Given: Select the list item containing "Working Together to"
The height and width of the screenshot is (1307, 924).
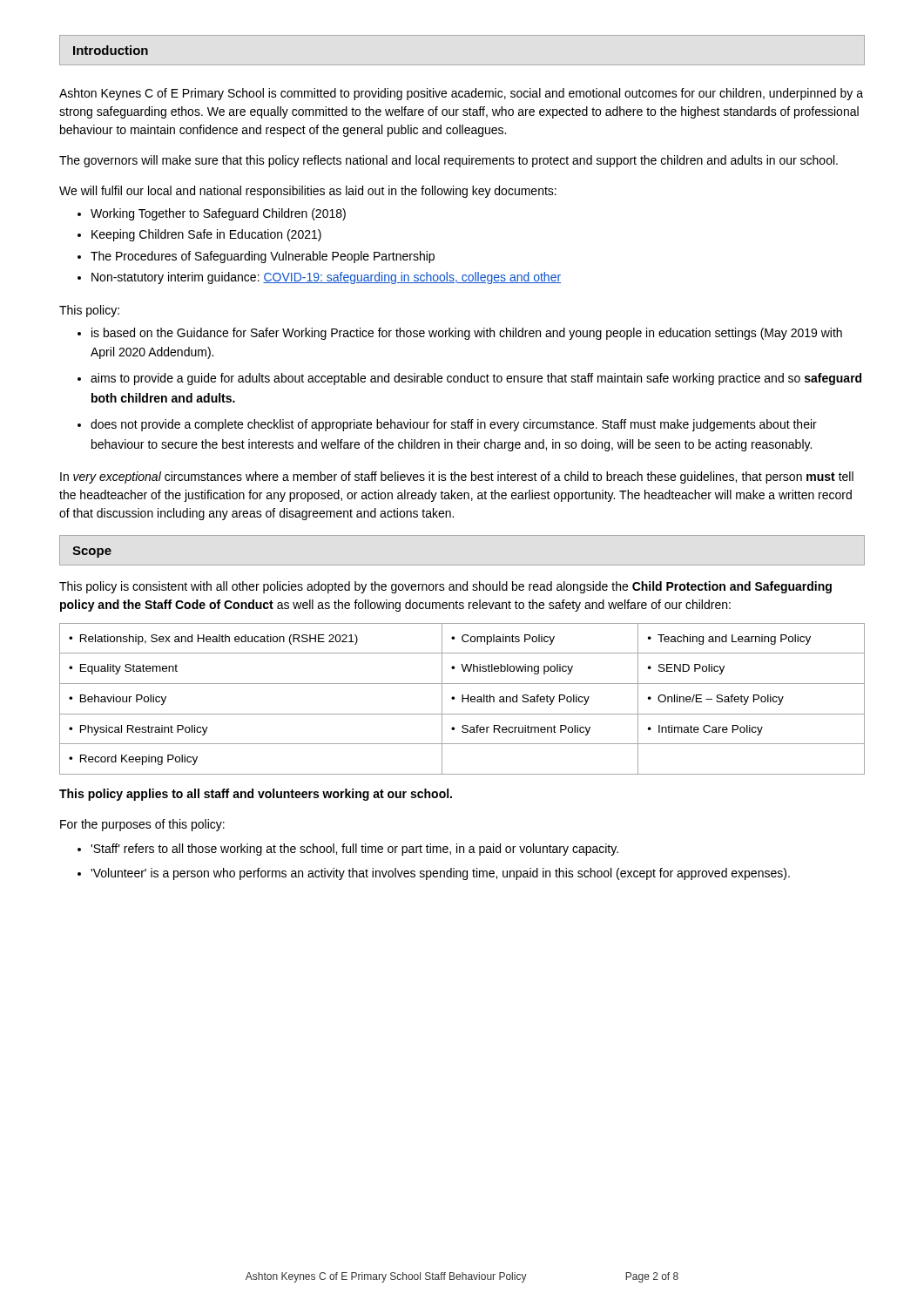Looking at the screenshot, I should (218, 213).
